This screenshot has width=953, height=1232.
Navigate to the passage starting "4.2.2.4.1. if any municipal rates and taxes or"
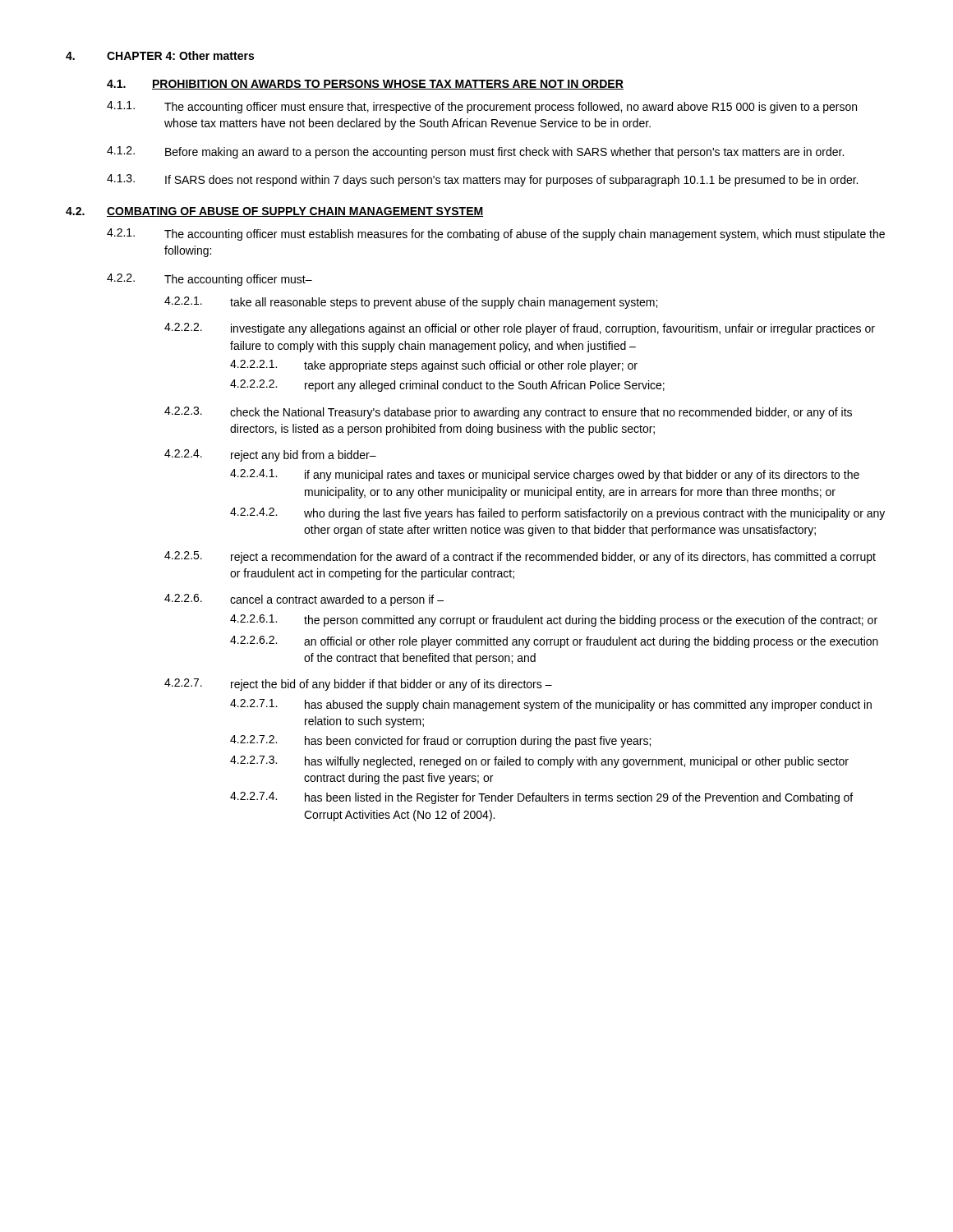tap(559, 484)
